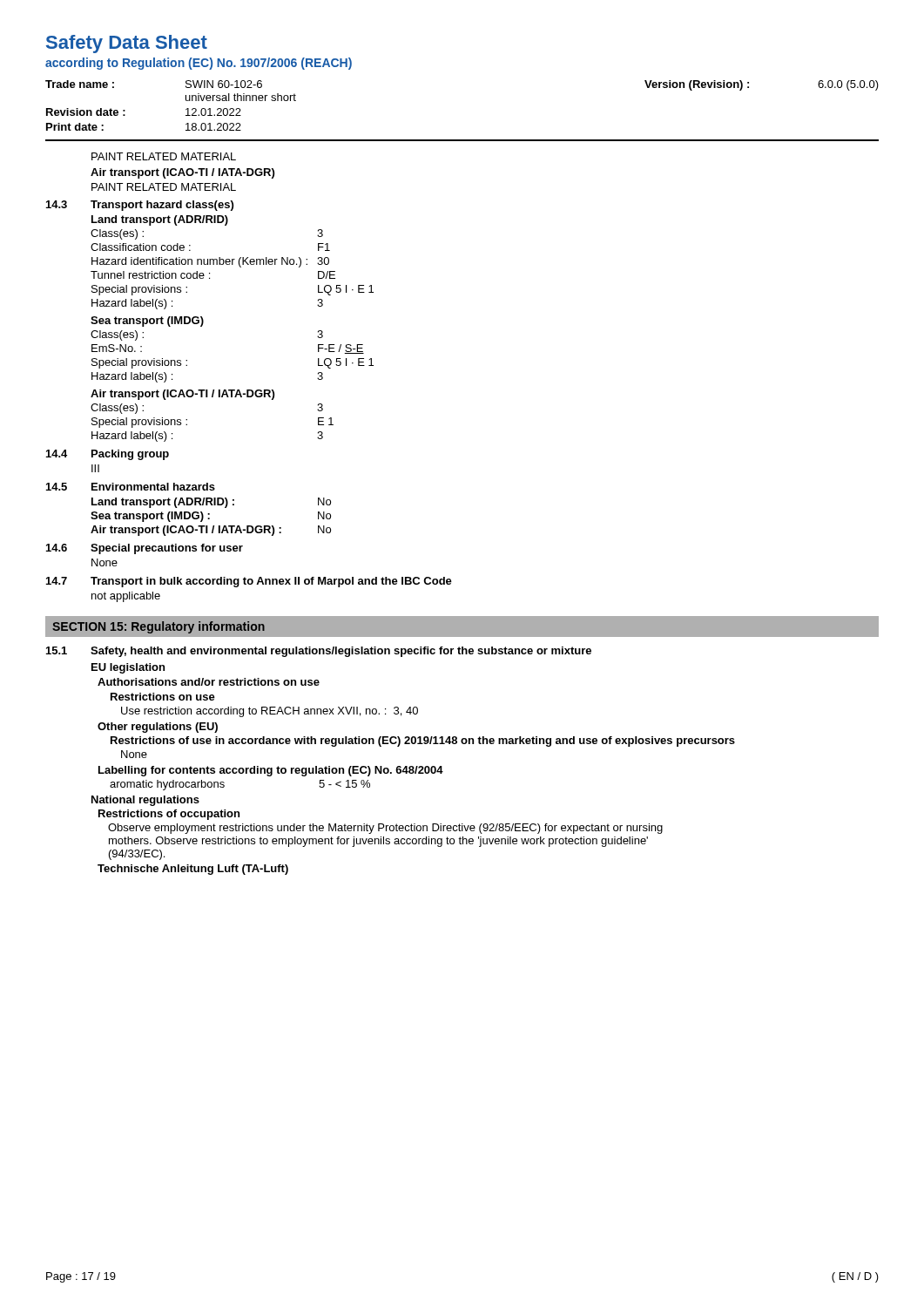Find the section header that reads "14.4 Packing group"
Viewport: 924px width, 1307px height.
point(107,454)
